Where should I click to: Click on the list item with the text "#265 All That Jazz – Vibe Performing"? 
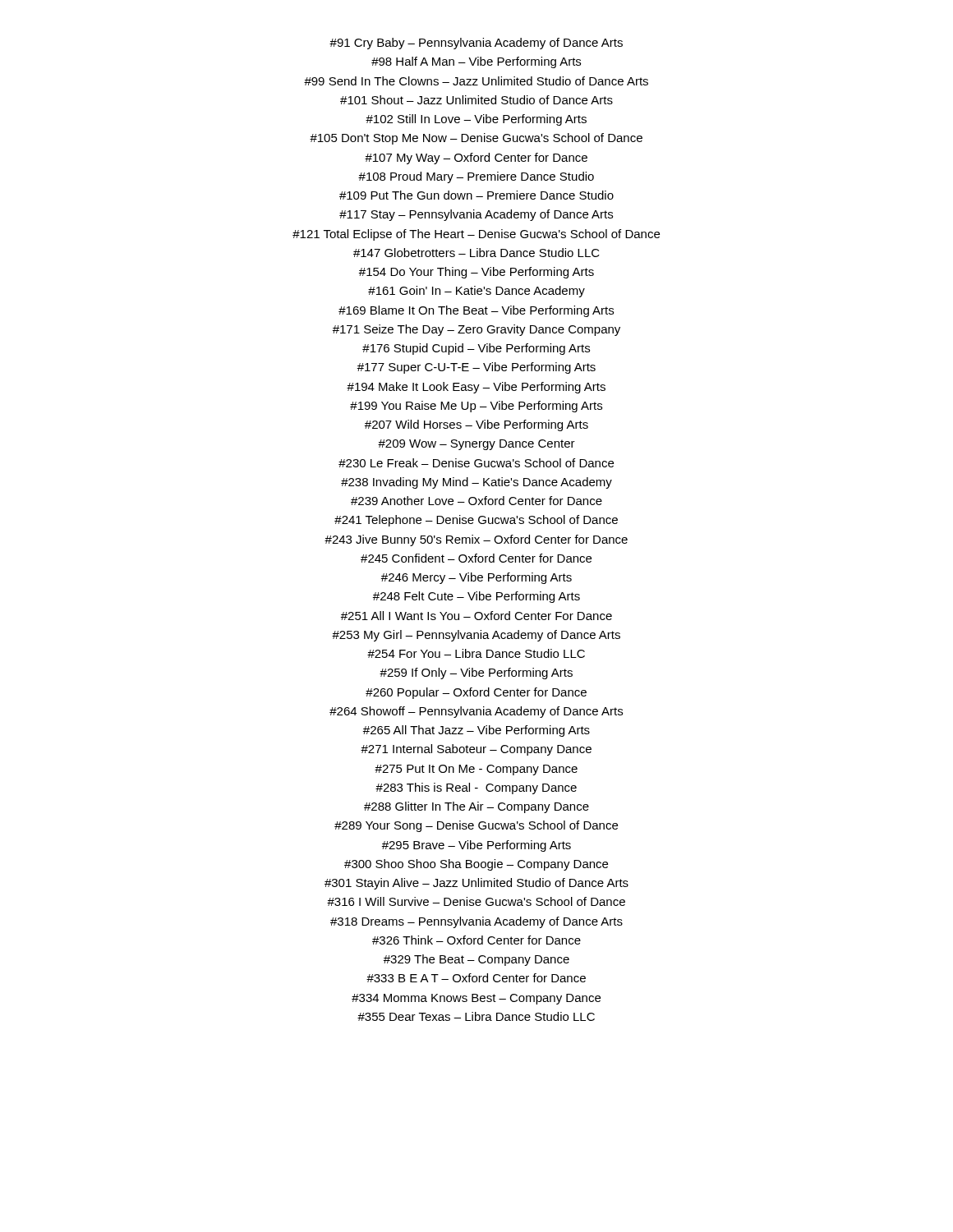click(x=476, y=730)
